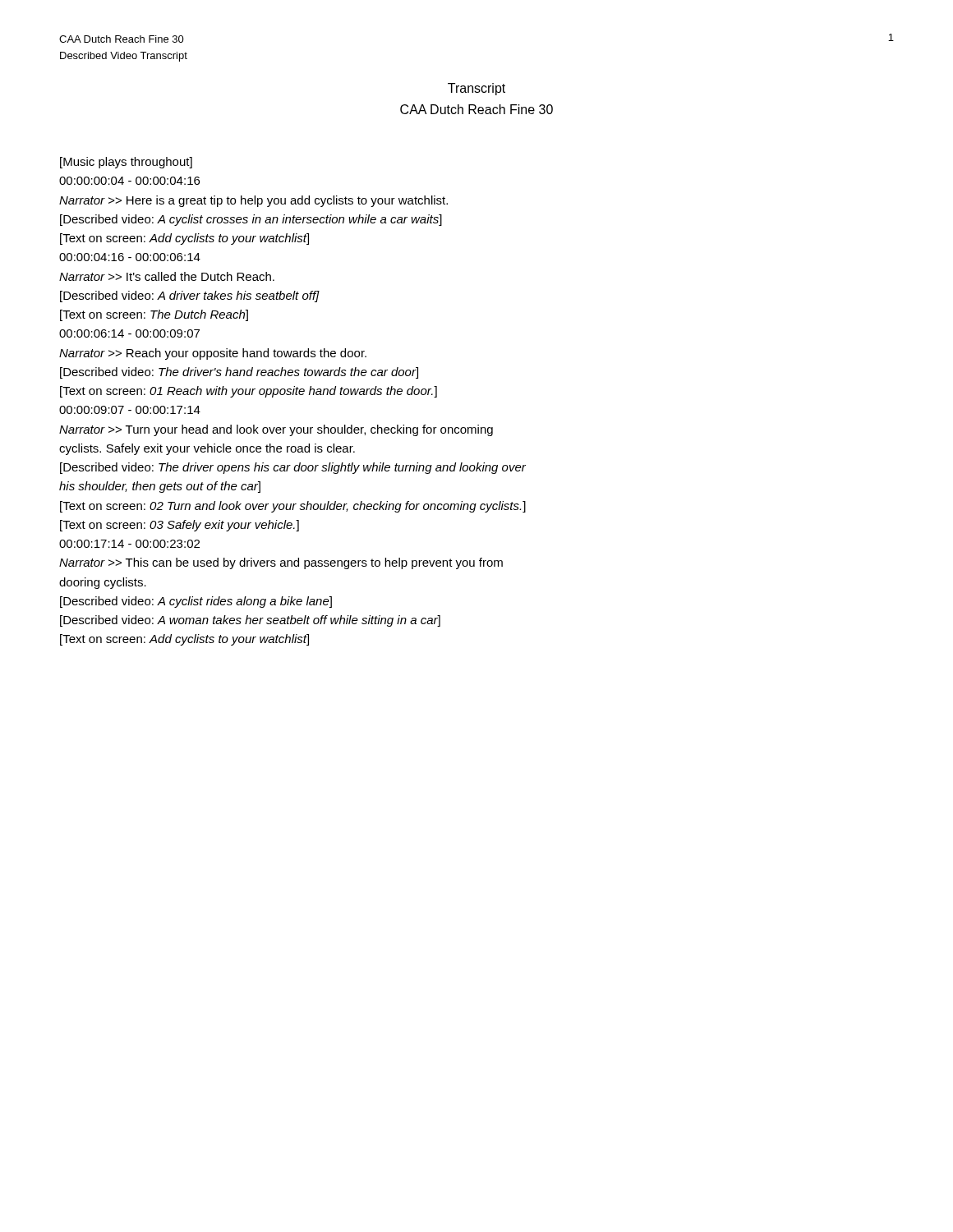Find the passage starting "[Text on screen: 03 Safely"
This screenshot has height=1232, width=953.
(179, 524)
